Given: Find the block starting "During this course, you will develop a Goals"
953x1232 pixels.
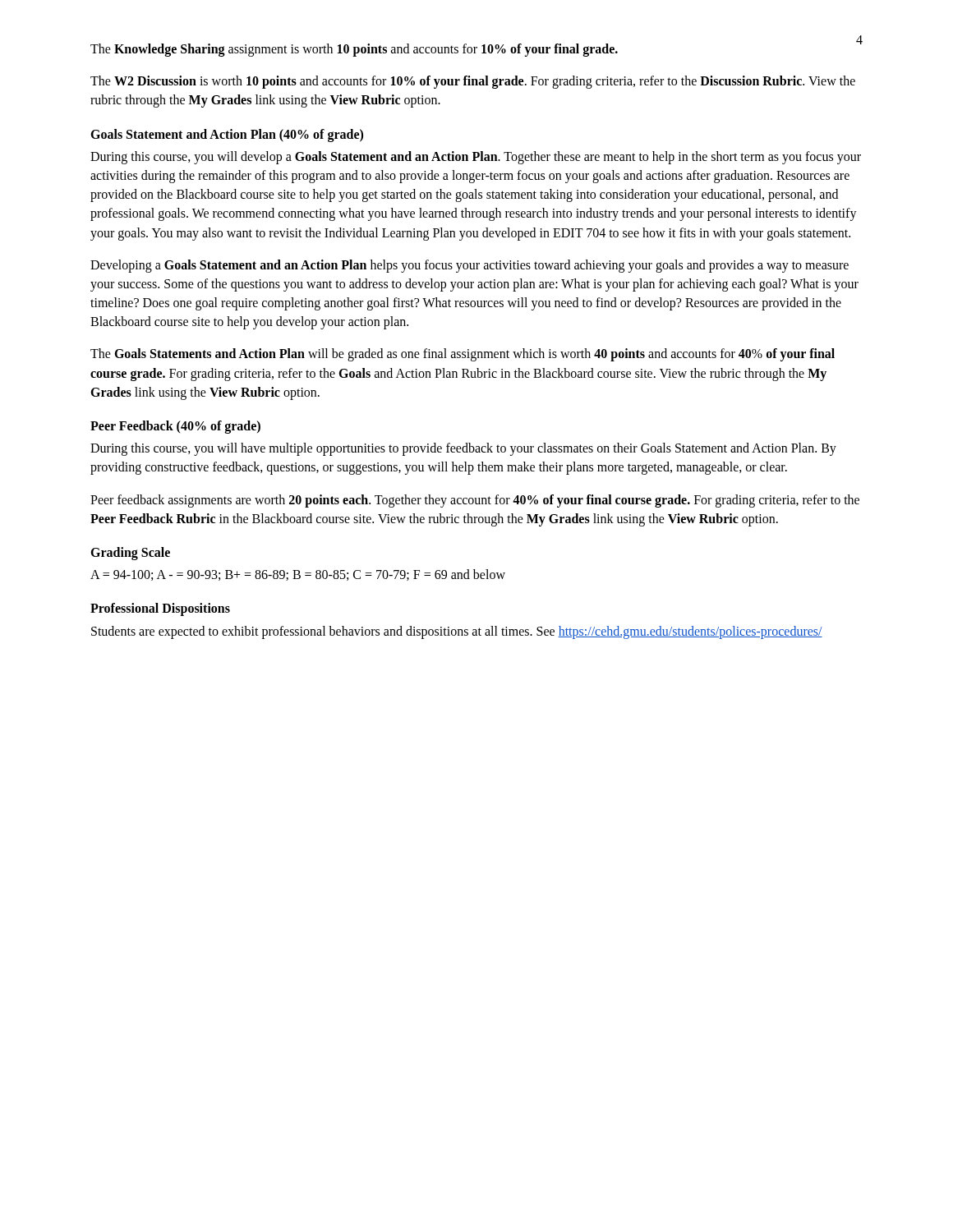Looking at the screenshot, I should pos(476,194).
